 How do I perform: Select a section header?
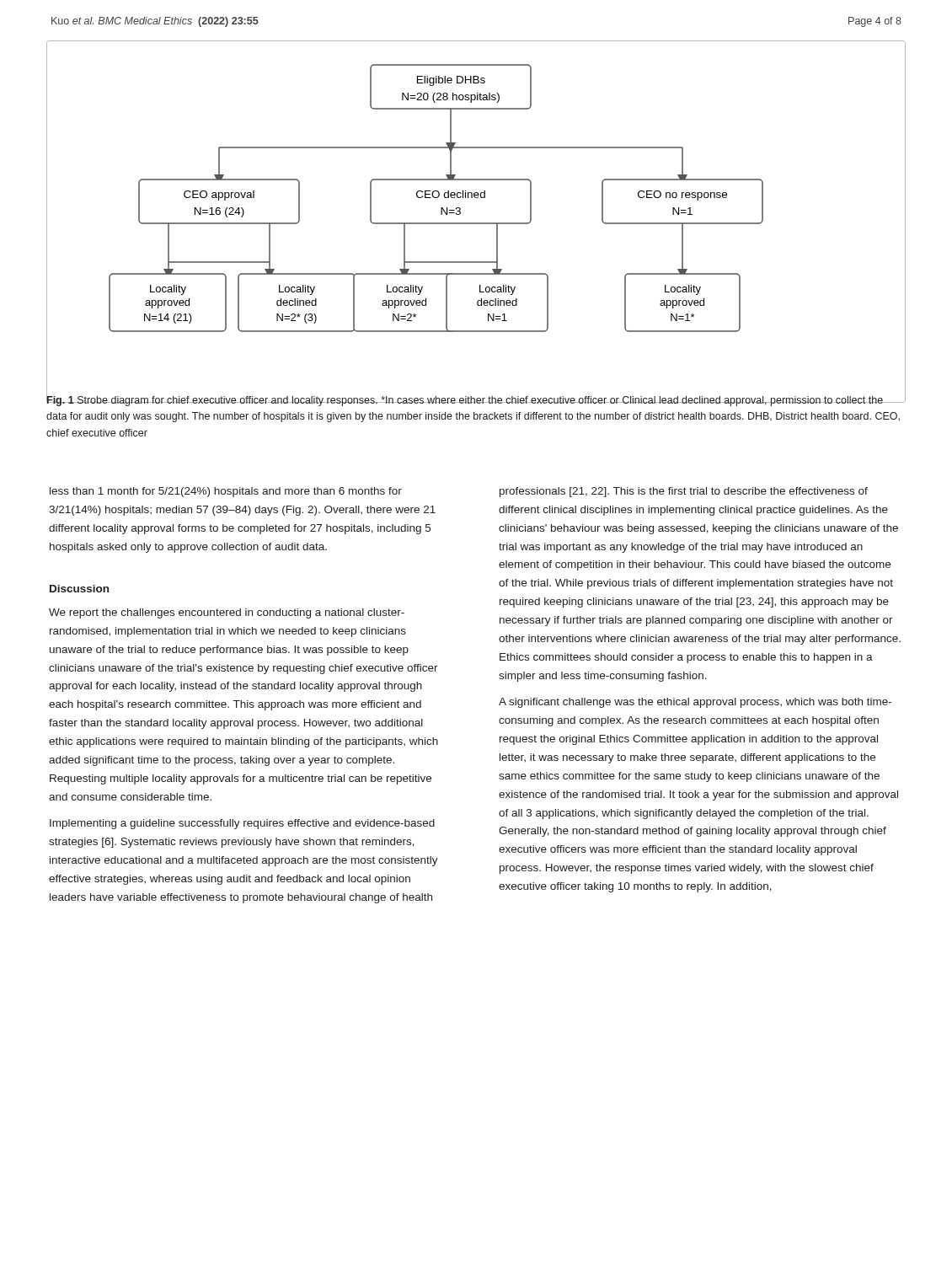point(249,589)
